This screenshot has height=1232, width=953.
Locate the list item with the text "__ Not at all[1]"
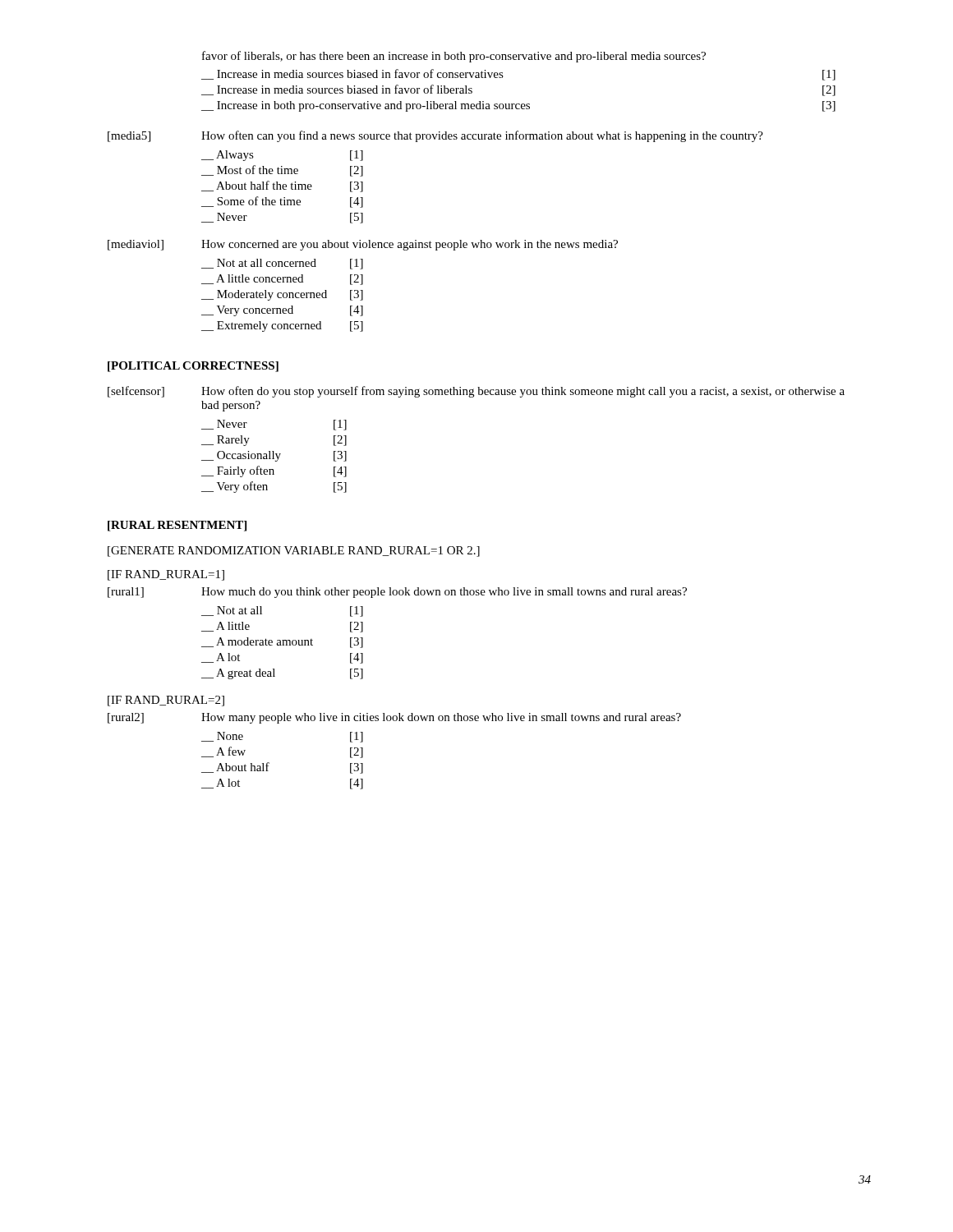pos(243,611)
